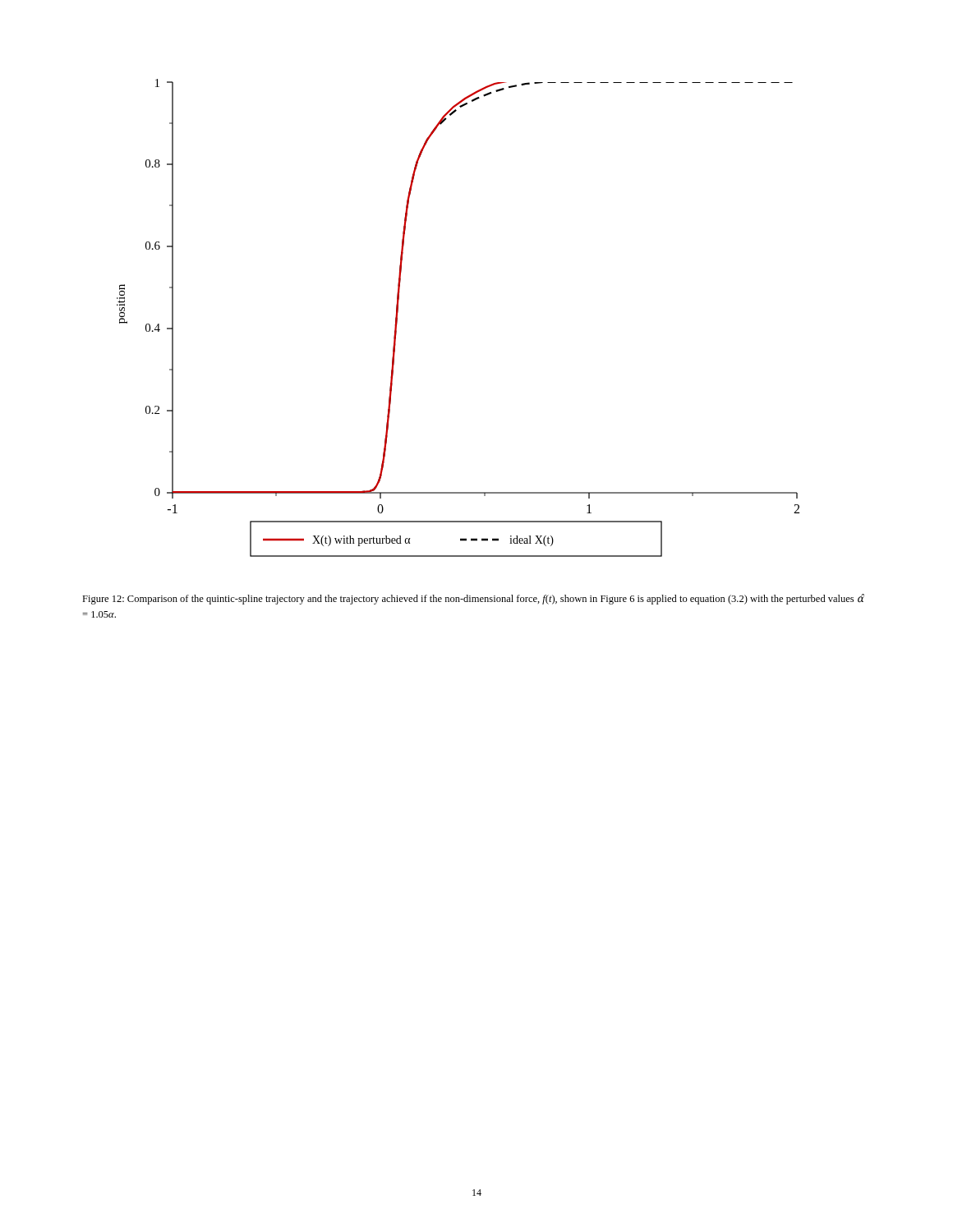Locate the caption with the text "Figure 12: Comparison"
The height and width of the screenshot is (1232, 953).
(x=473, y=606)
